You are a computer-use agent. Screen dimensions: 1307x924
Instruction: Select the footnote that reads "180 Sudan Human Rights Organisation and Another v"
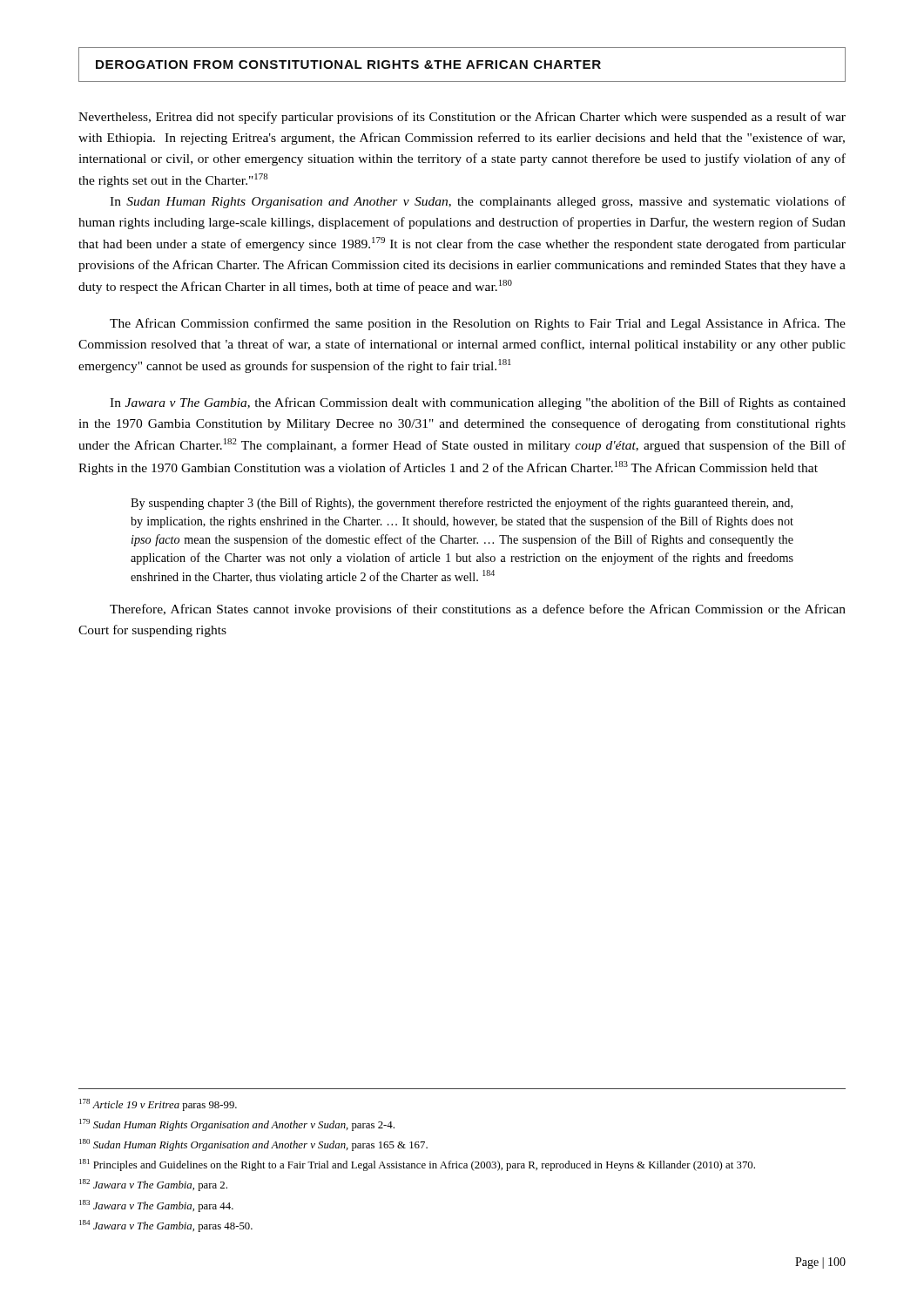pos(253,1144)
